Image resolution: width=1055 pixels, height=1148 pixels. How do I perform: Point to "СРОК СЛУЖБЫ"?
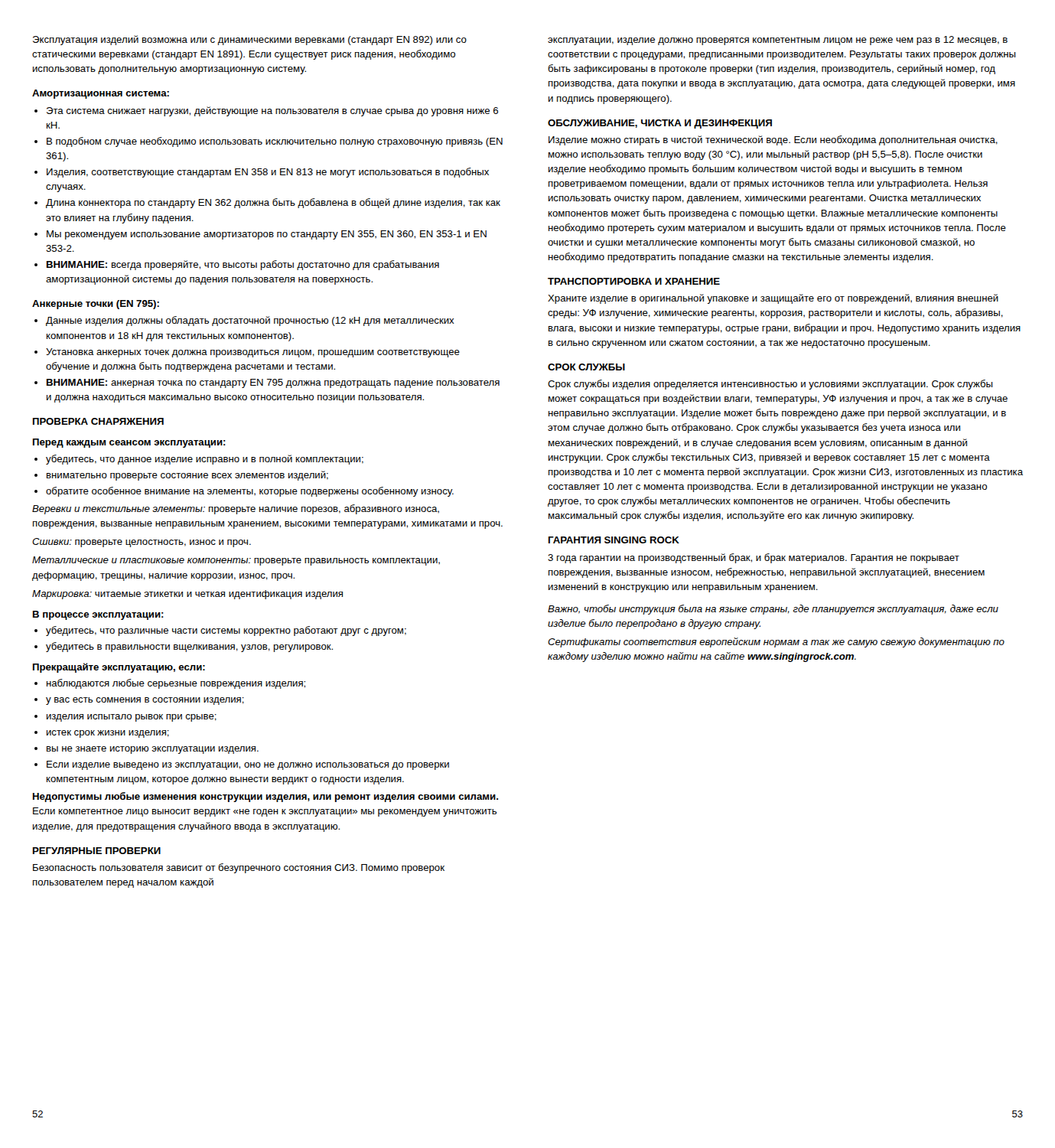586,367
